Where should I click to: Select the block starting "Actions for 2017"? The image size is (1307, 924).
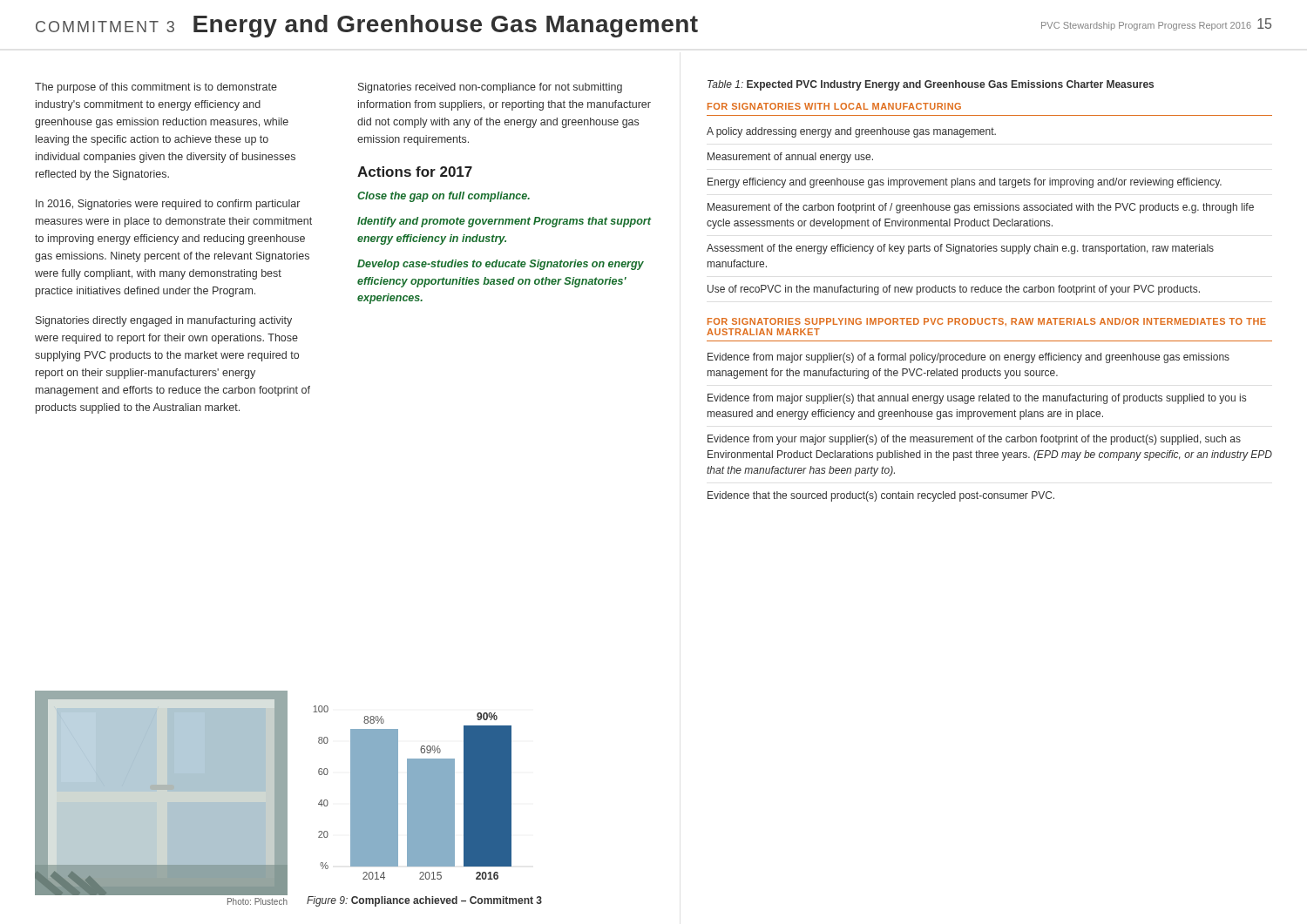[x=415, y=172]
